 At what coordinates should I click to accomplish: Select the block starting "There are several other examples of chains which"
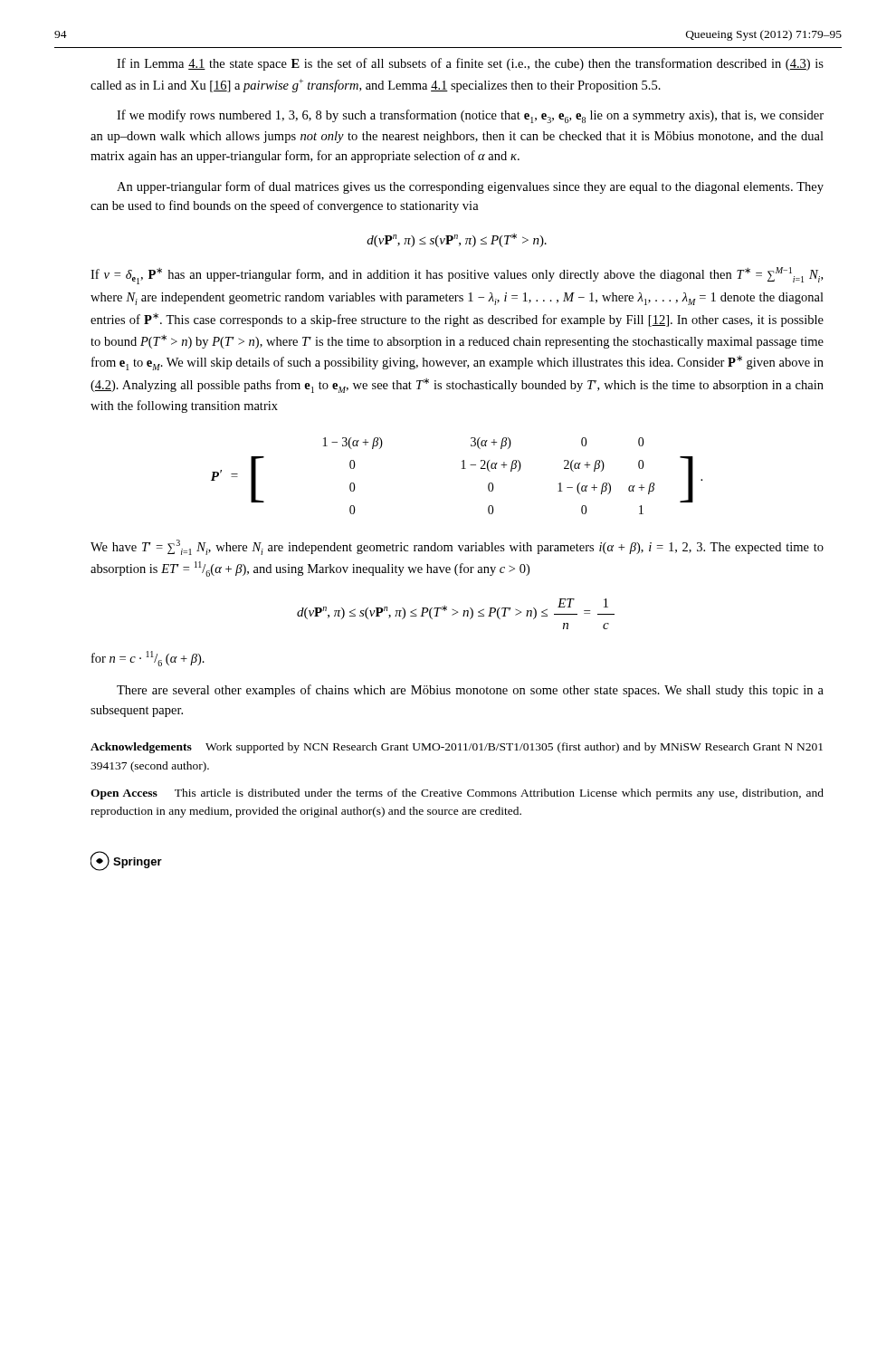pyautogui.click(x=457, y=700)
